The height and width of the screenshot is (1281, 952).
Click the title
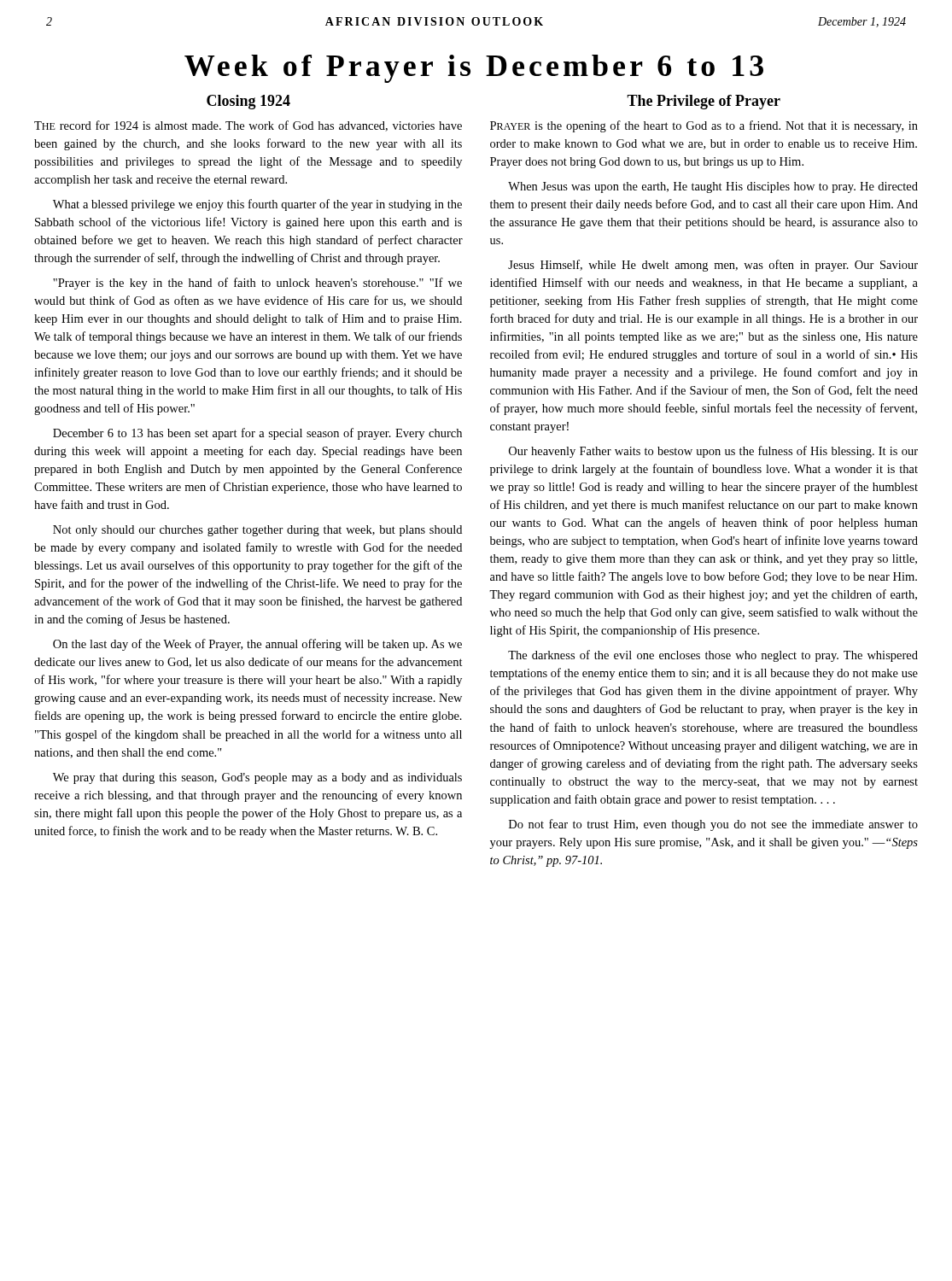(476, 66)
